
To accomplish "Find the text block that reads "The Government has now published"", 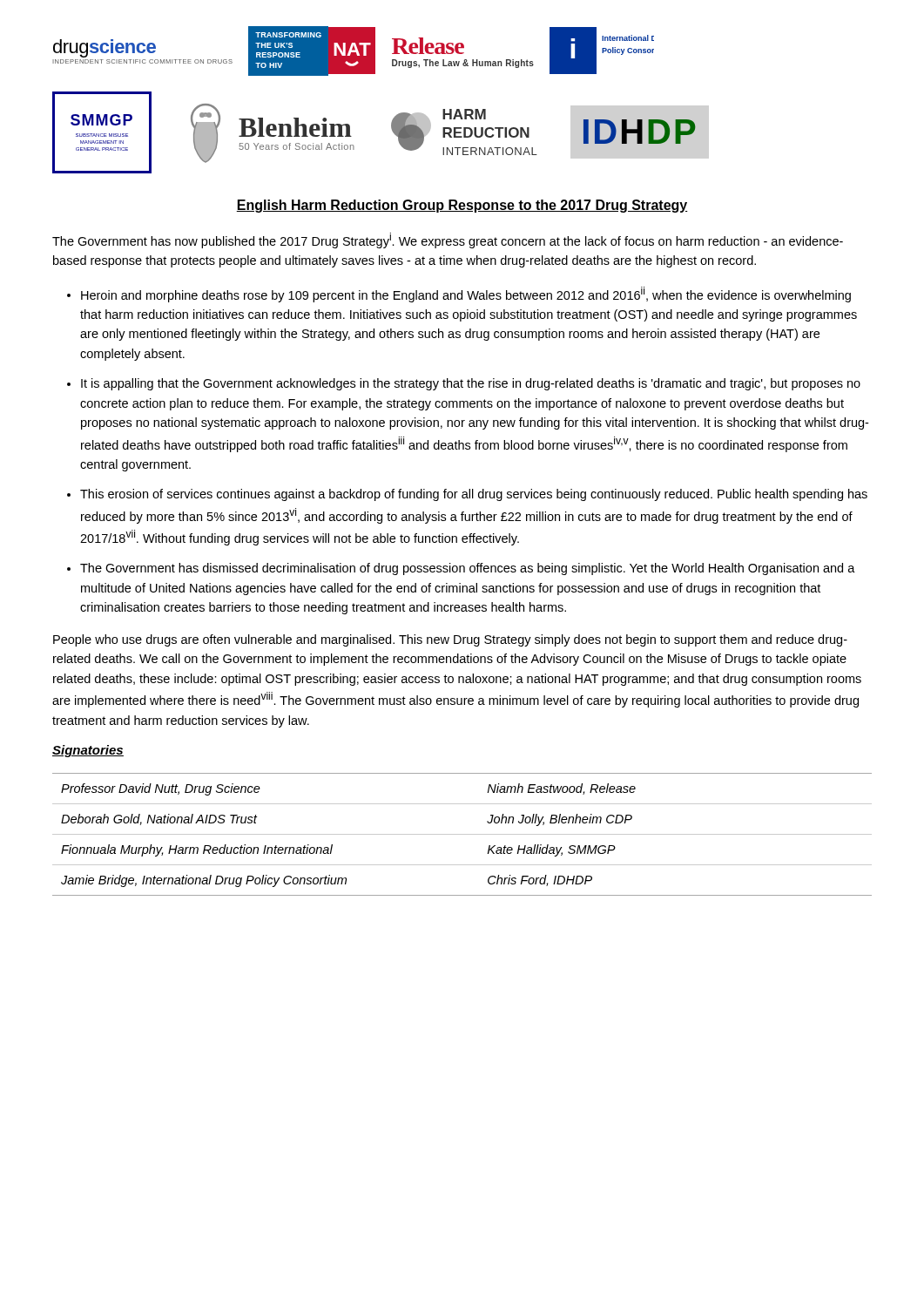I will pos(448,249).
